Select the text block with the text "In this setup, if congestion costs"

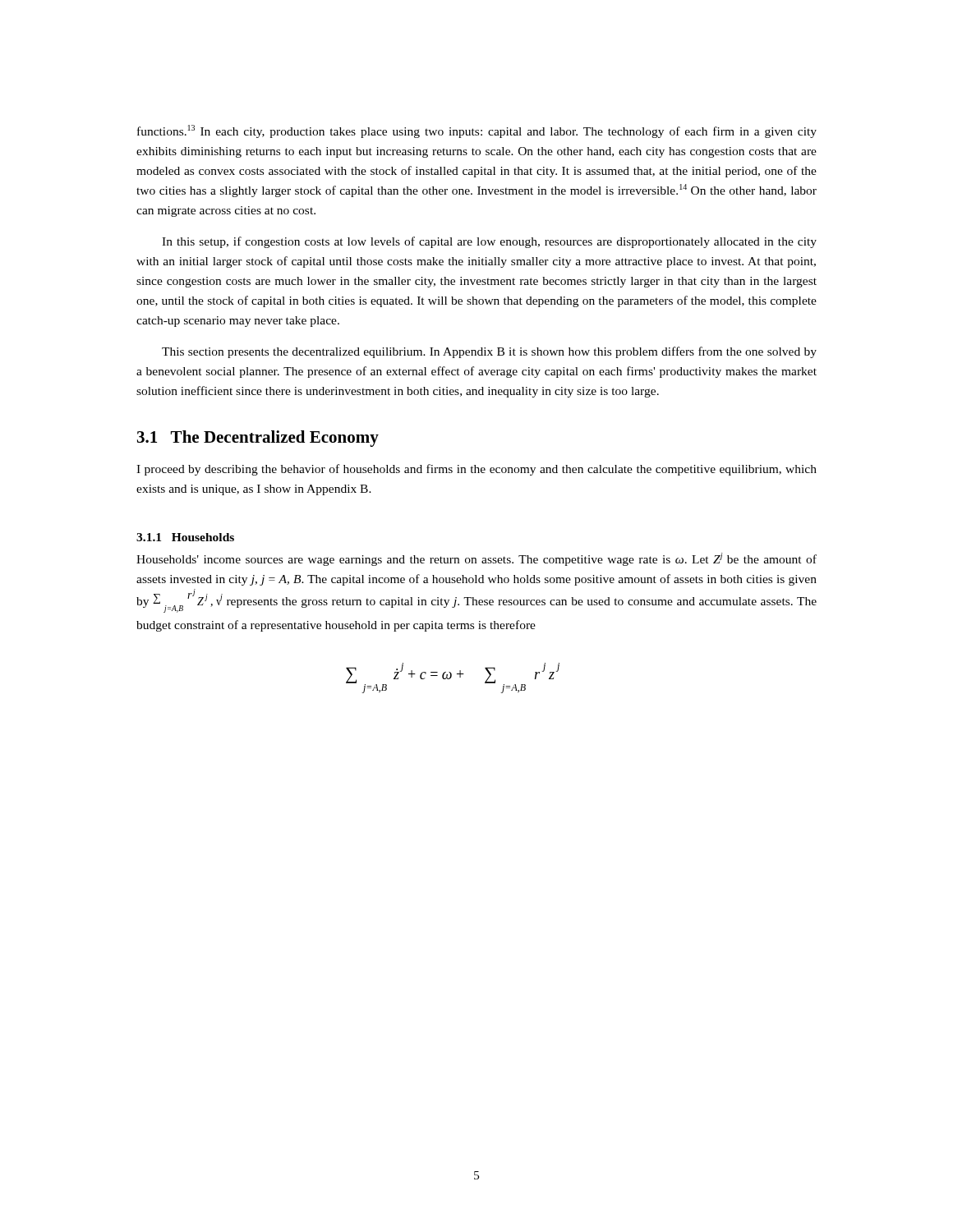click(x=476, y=281)
